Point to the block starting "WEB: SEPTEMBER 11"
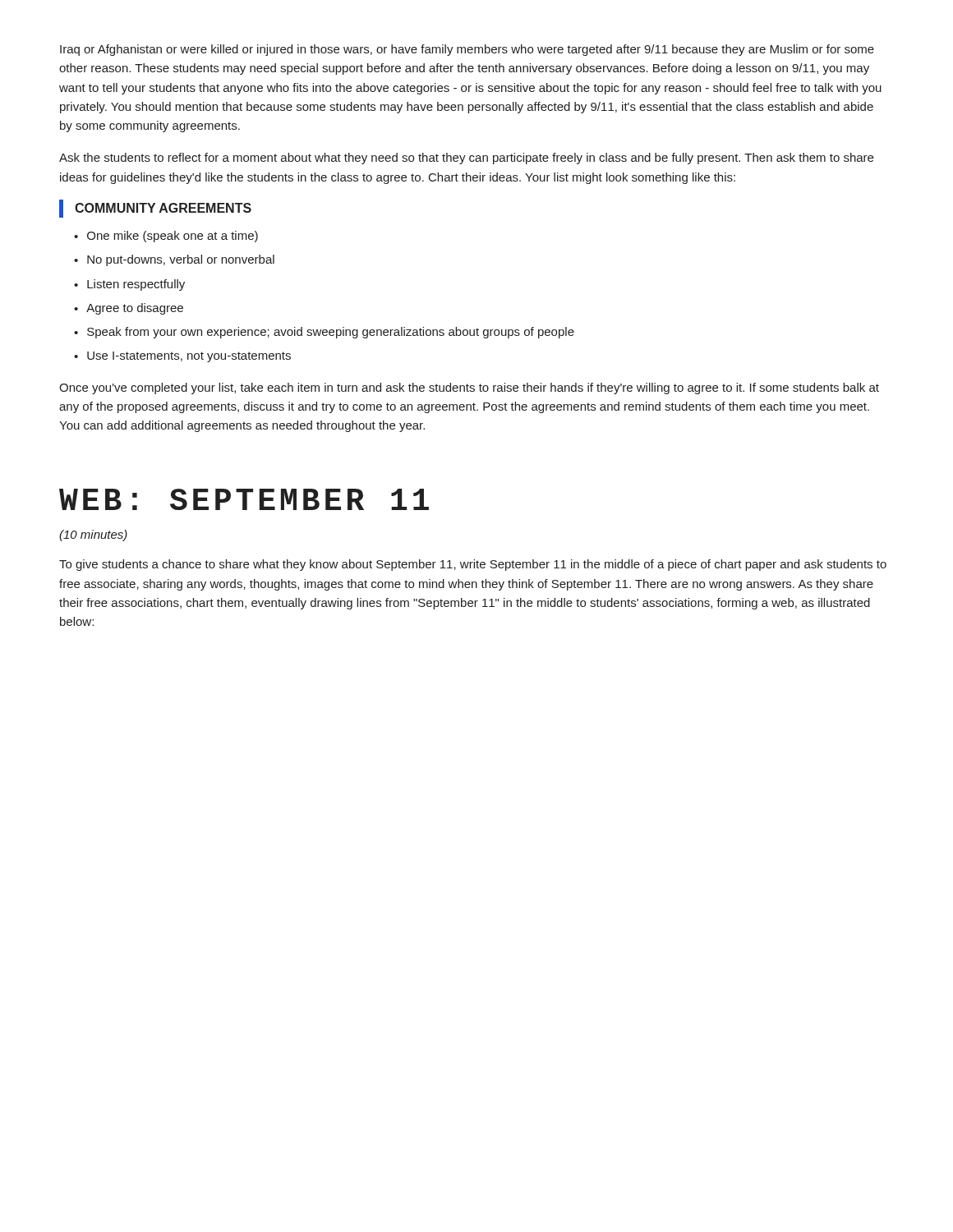 [246, 502]
